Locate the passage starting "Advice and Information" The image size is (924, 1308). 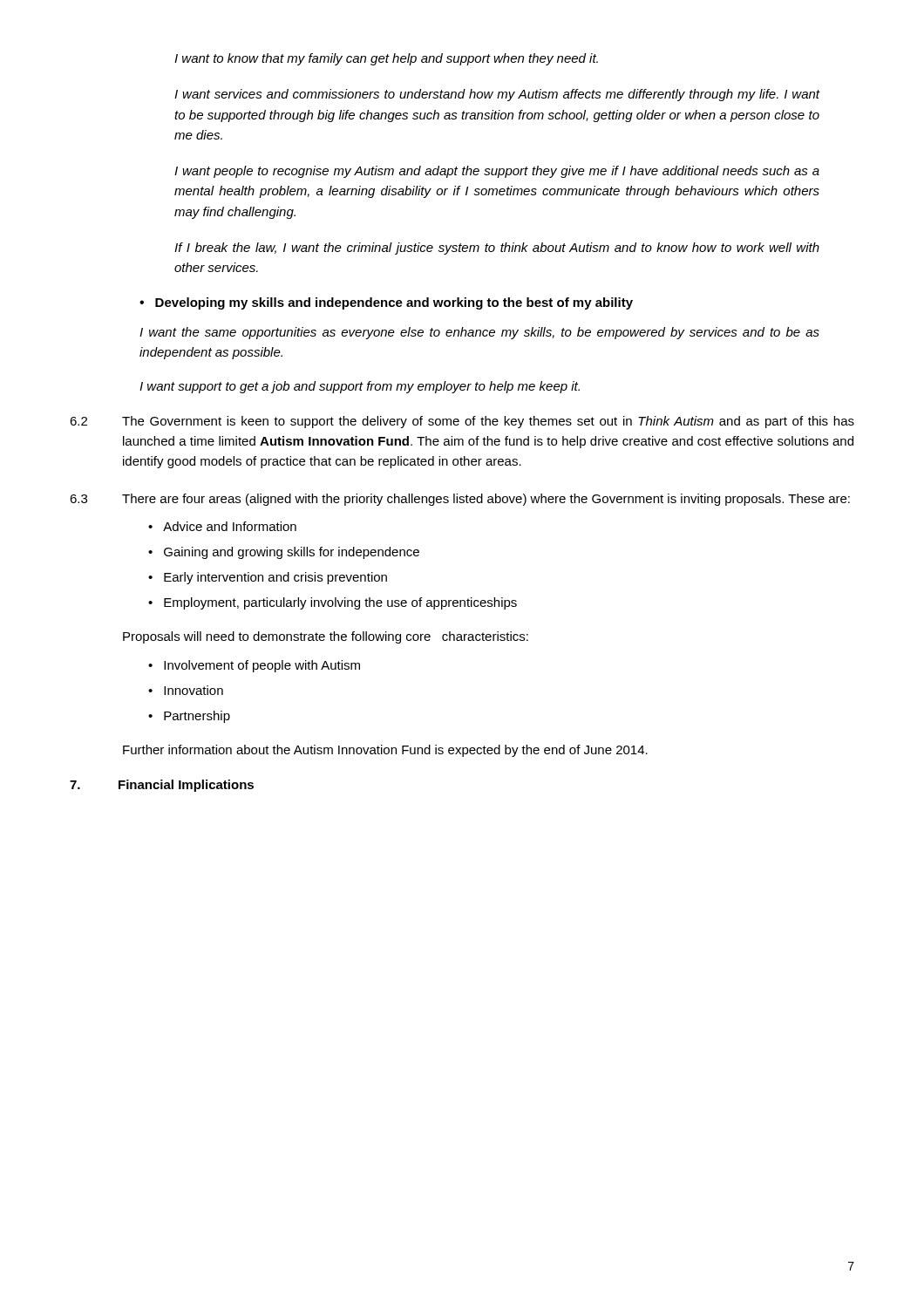(230, 526)
